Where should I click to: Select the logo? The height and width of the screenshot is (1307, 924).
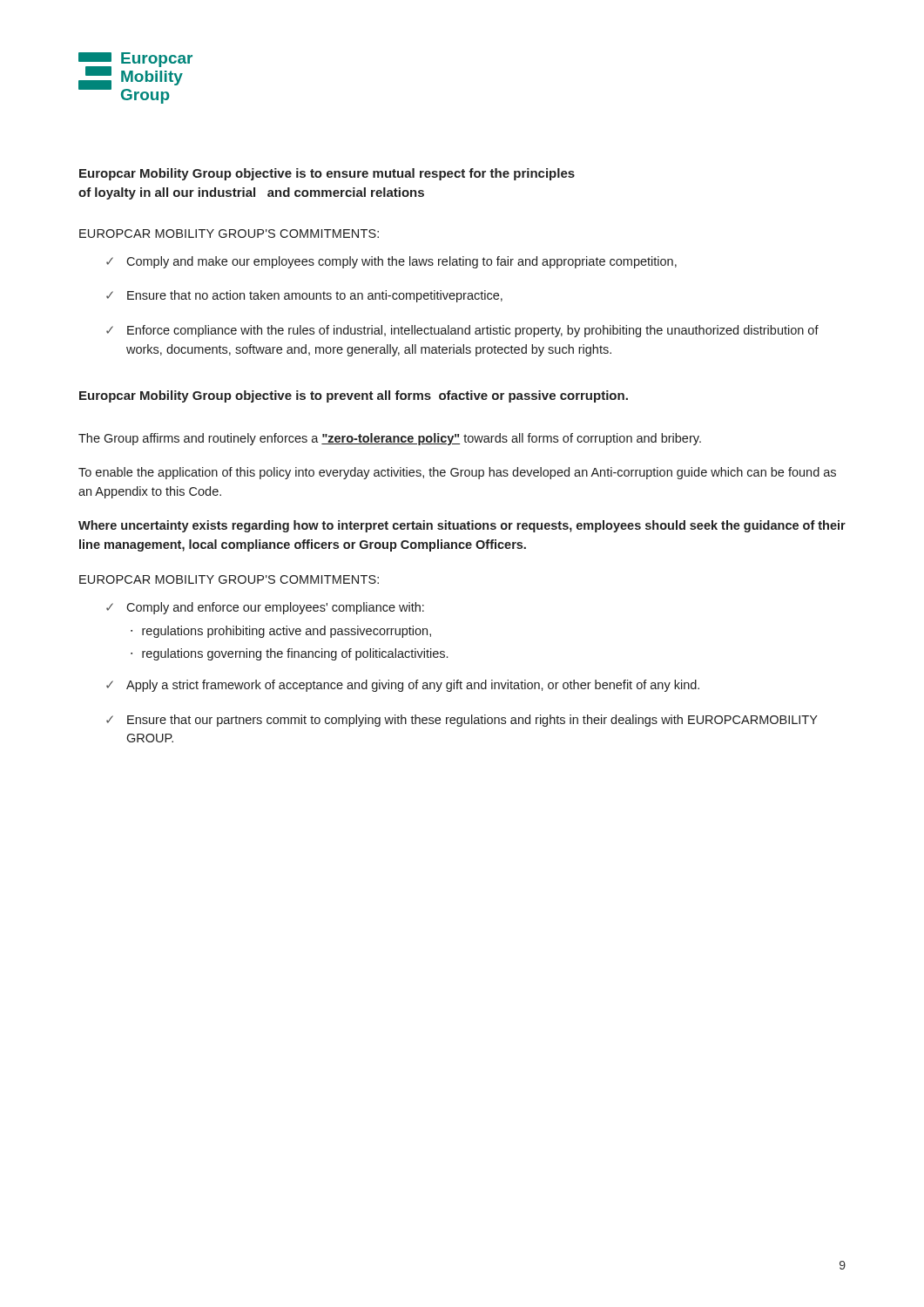(462, 91)
